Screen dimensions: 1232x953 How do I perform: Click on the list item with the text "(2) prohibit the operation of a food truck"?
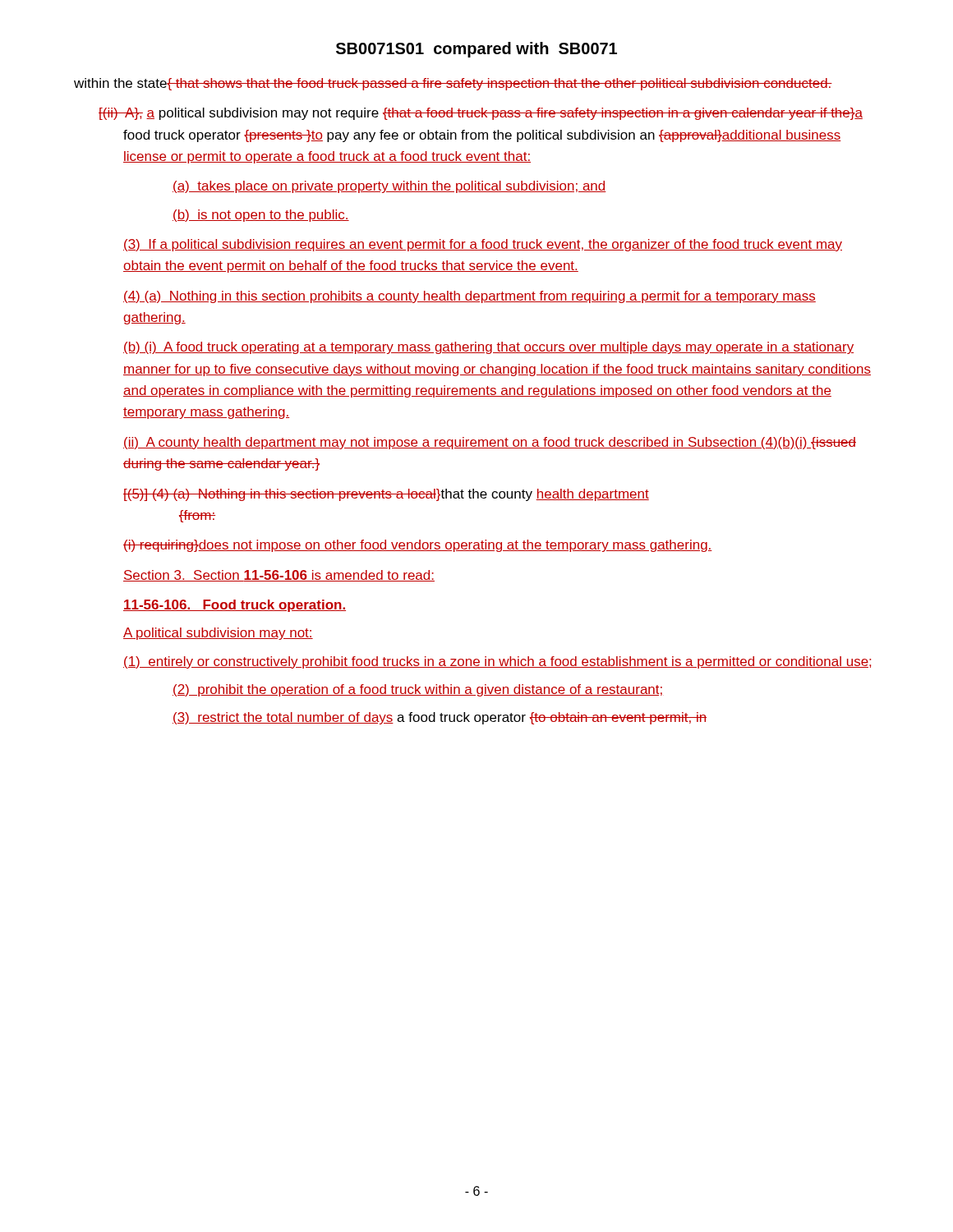tap(418, 689)
